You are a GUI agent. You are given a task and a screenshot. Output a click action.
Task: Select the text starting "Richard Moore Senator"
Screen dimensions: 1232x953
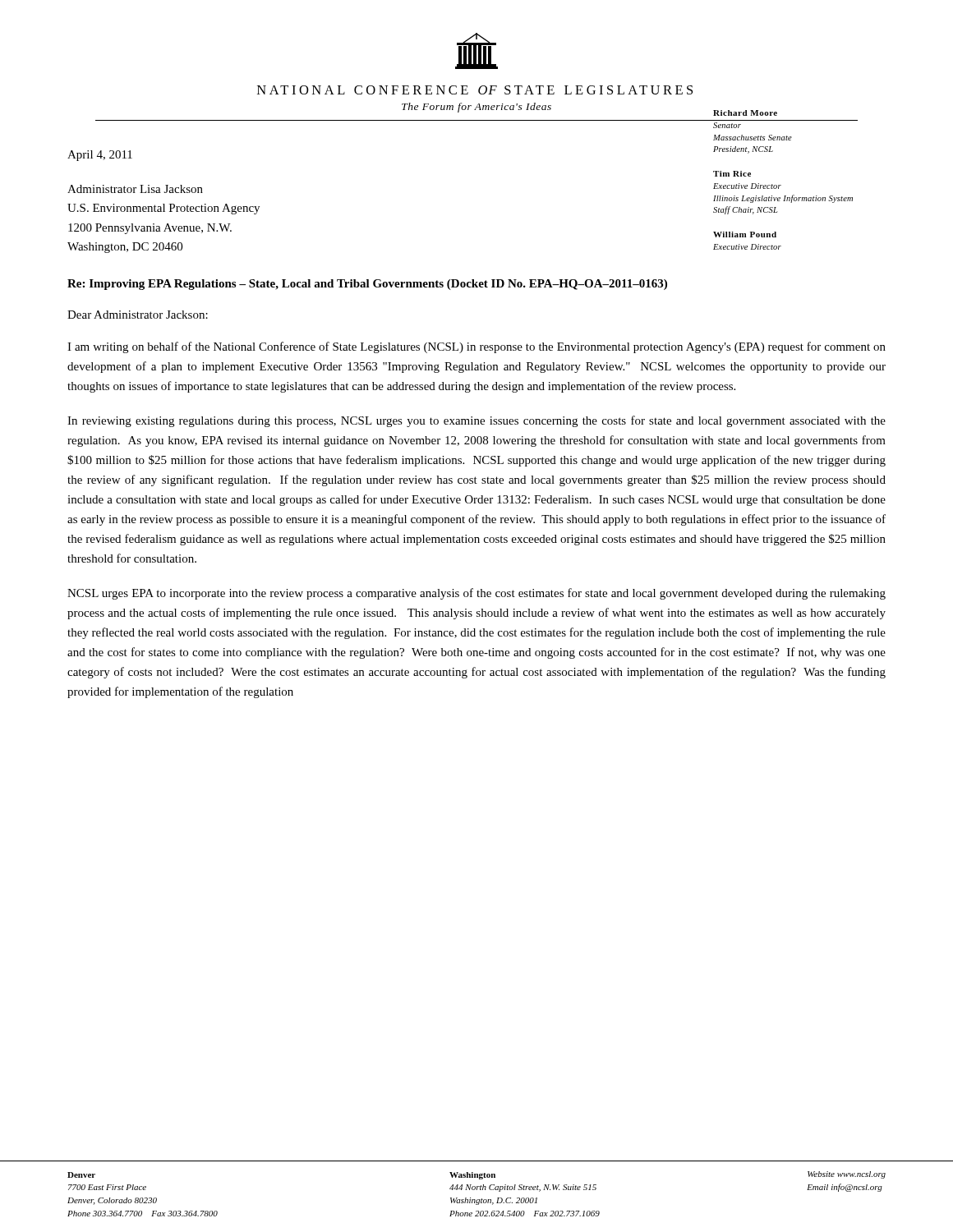pos(799,131)
